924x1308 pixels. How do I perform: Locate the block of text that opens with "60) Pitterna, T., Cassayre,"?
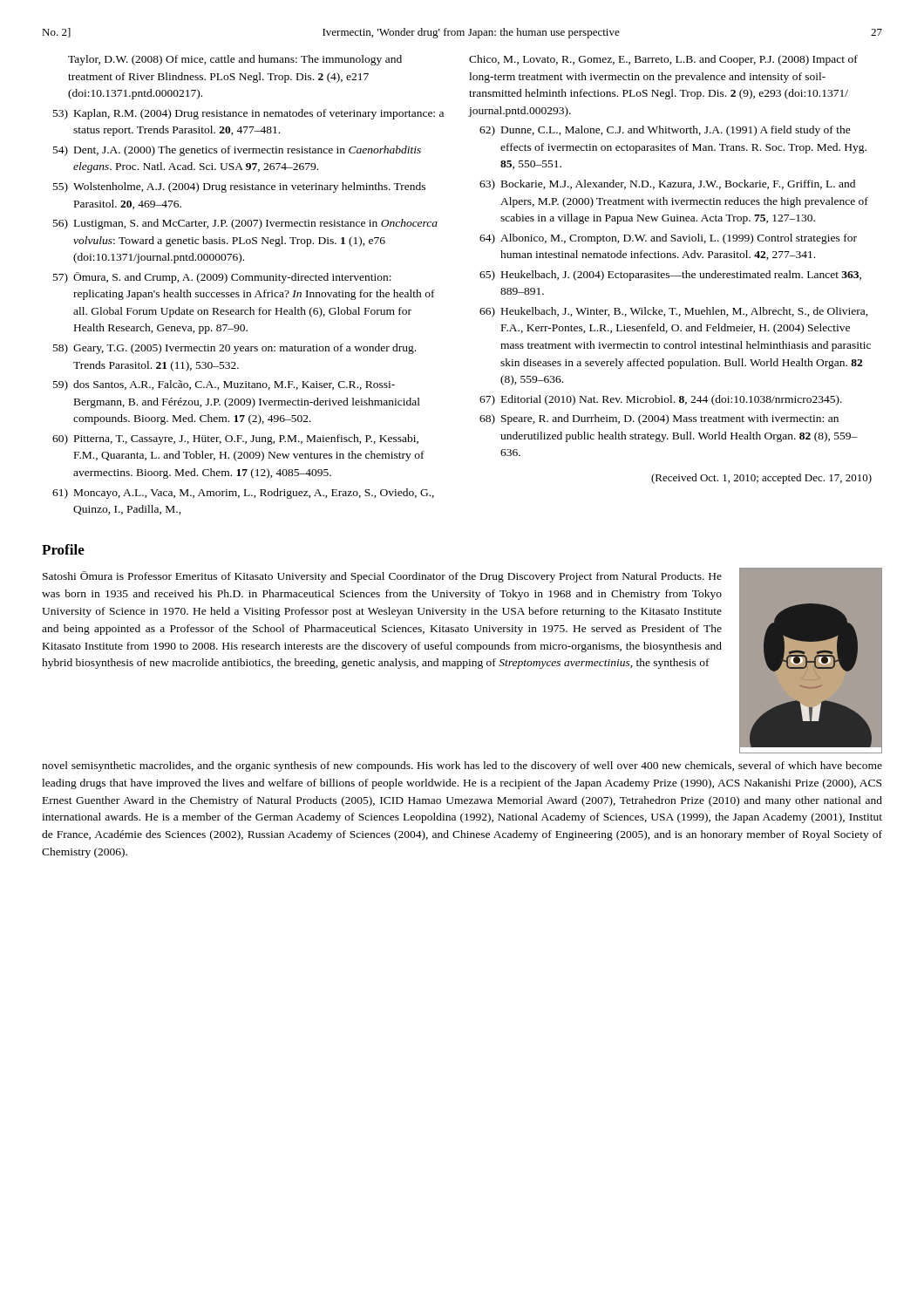(243, 455)
